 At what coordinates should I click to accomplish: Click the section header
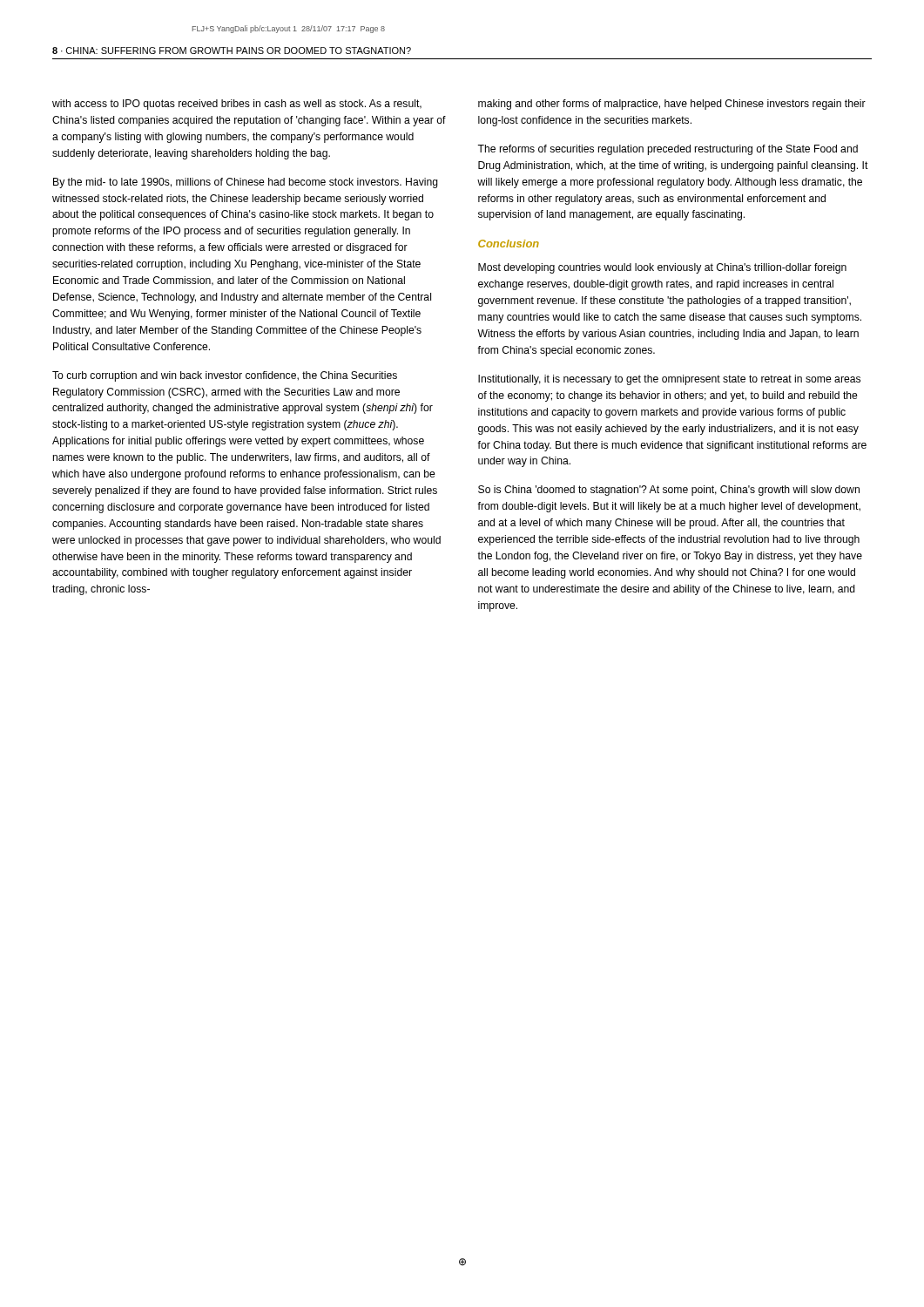675,244
